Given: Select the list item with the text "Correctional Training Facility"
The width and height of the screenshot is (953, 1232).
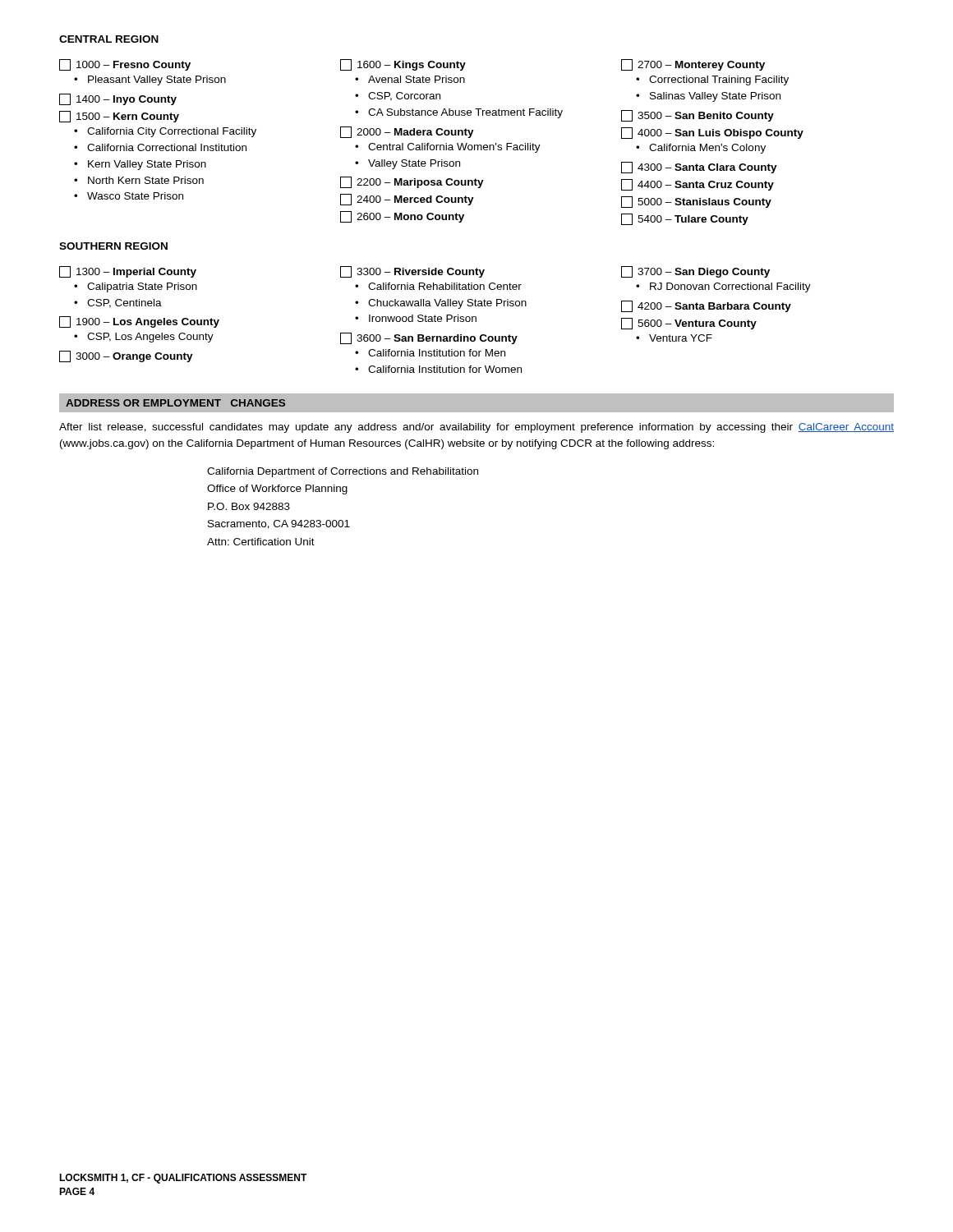Looking at the screenshot, I should 719,79.
